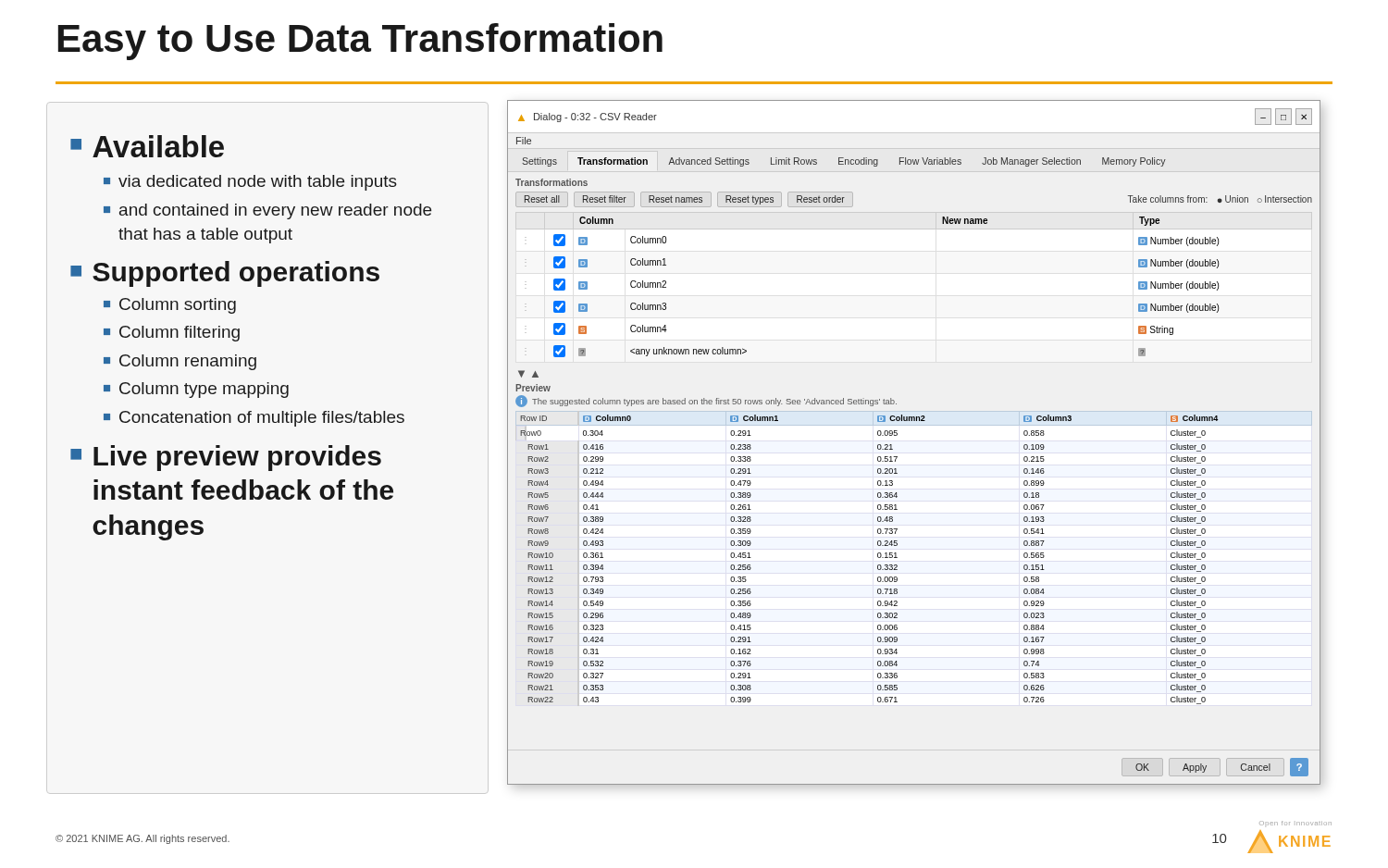Click on the list item containing "■ Concatenation of multiple"
Screen dimensions: 868x1388
click(x=254, y=417)
